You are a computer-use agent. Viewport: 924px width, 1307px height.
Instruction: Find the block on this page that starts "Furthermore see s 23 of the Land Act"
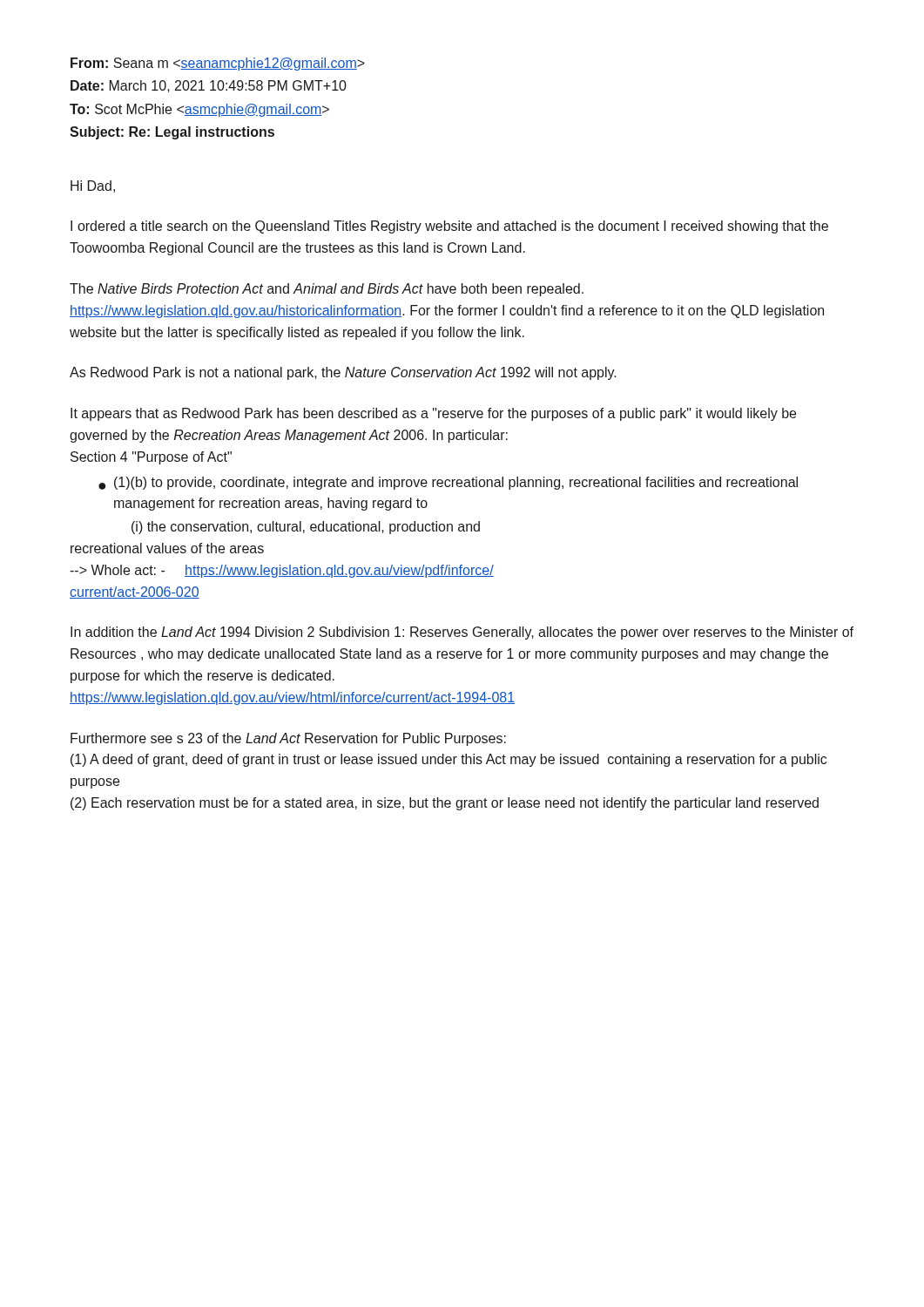coord(448,770)
